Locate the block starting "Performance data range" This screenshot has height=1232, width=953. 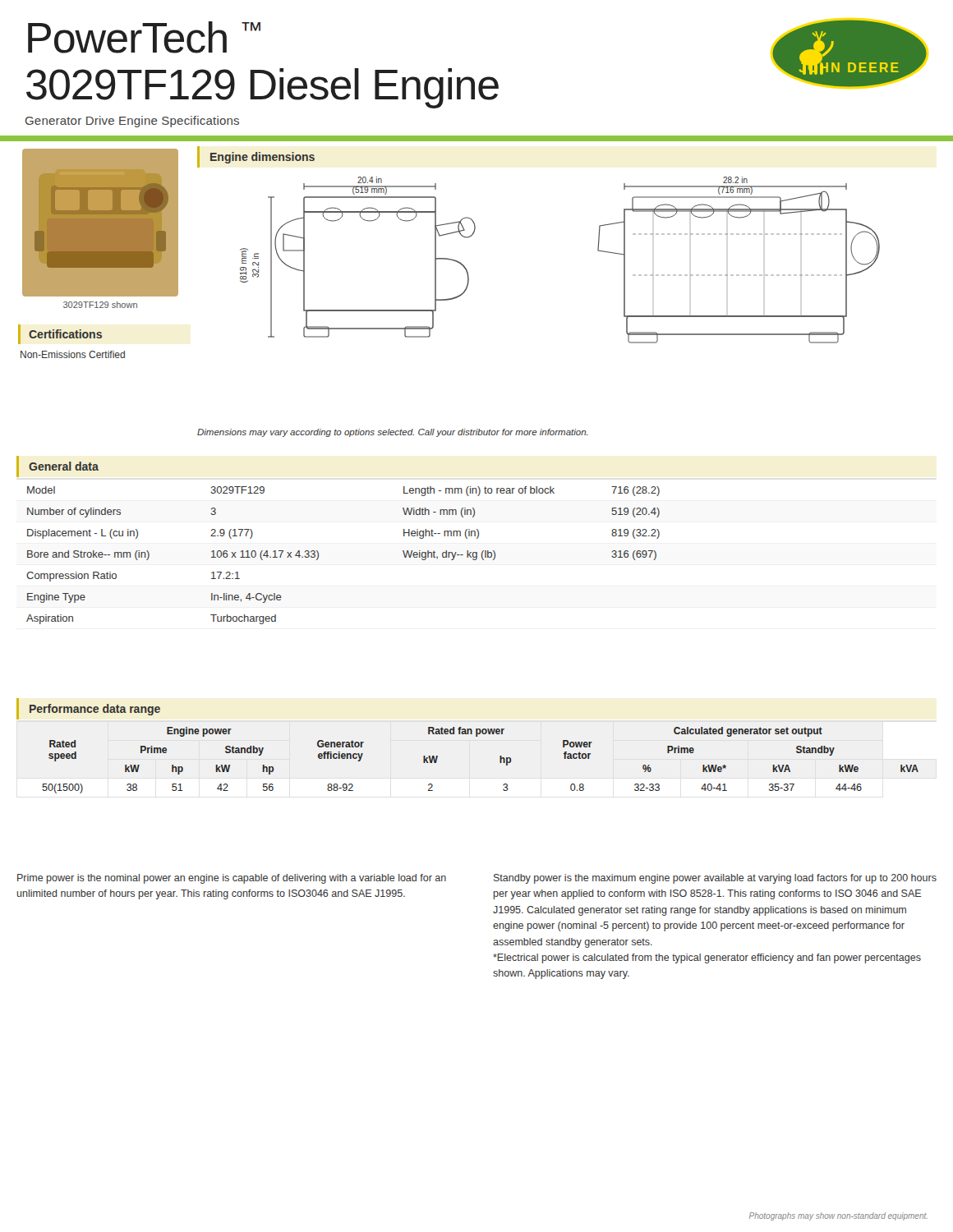pos(95,709)
